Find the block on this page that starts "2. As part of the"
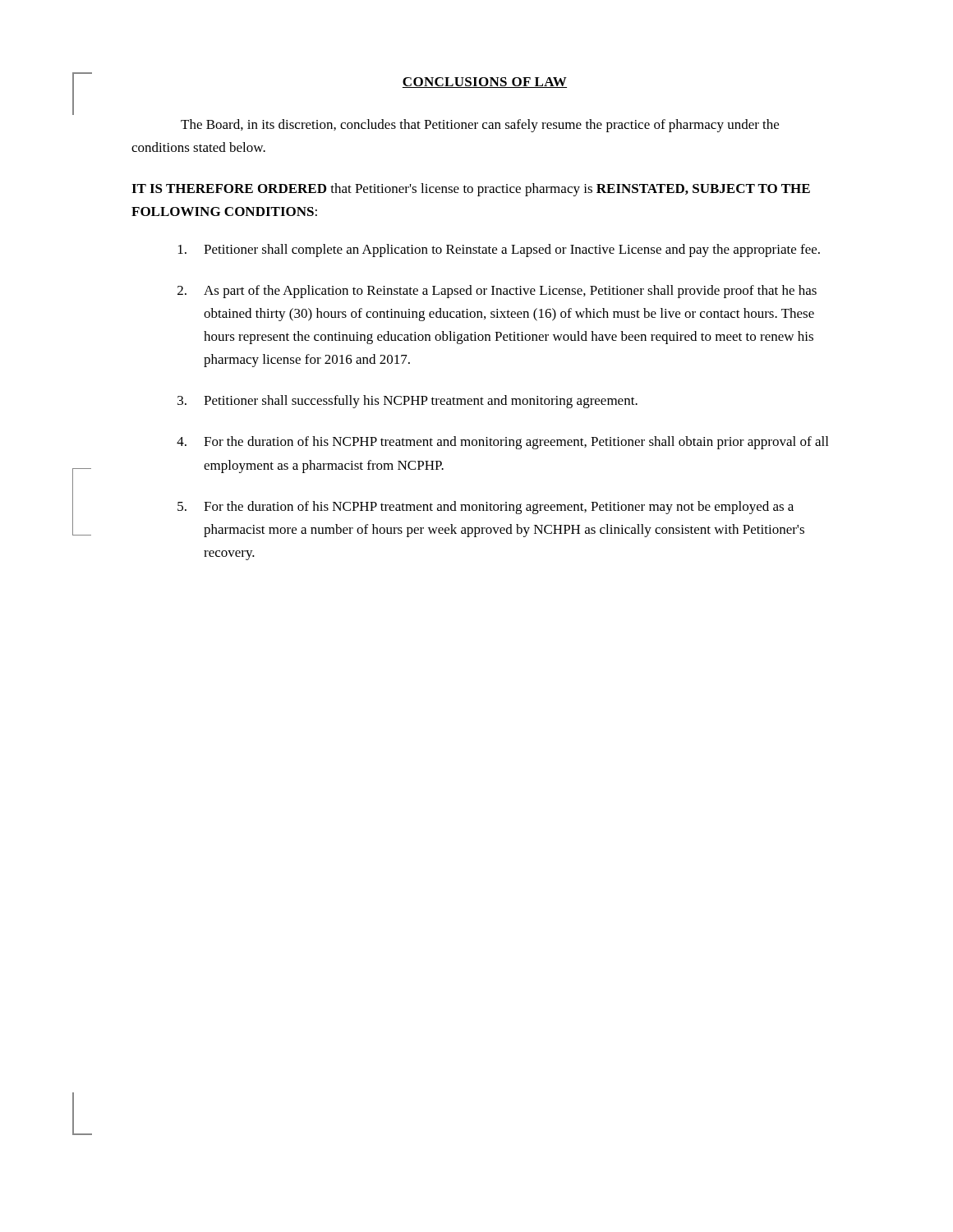 tap(485, 325)
